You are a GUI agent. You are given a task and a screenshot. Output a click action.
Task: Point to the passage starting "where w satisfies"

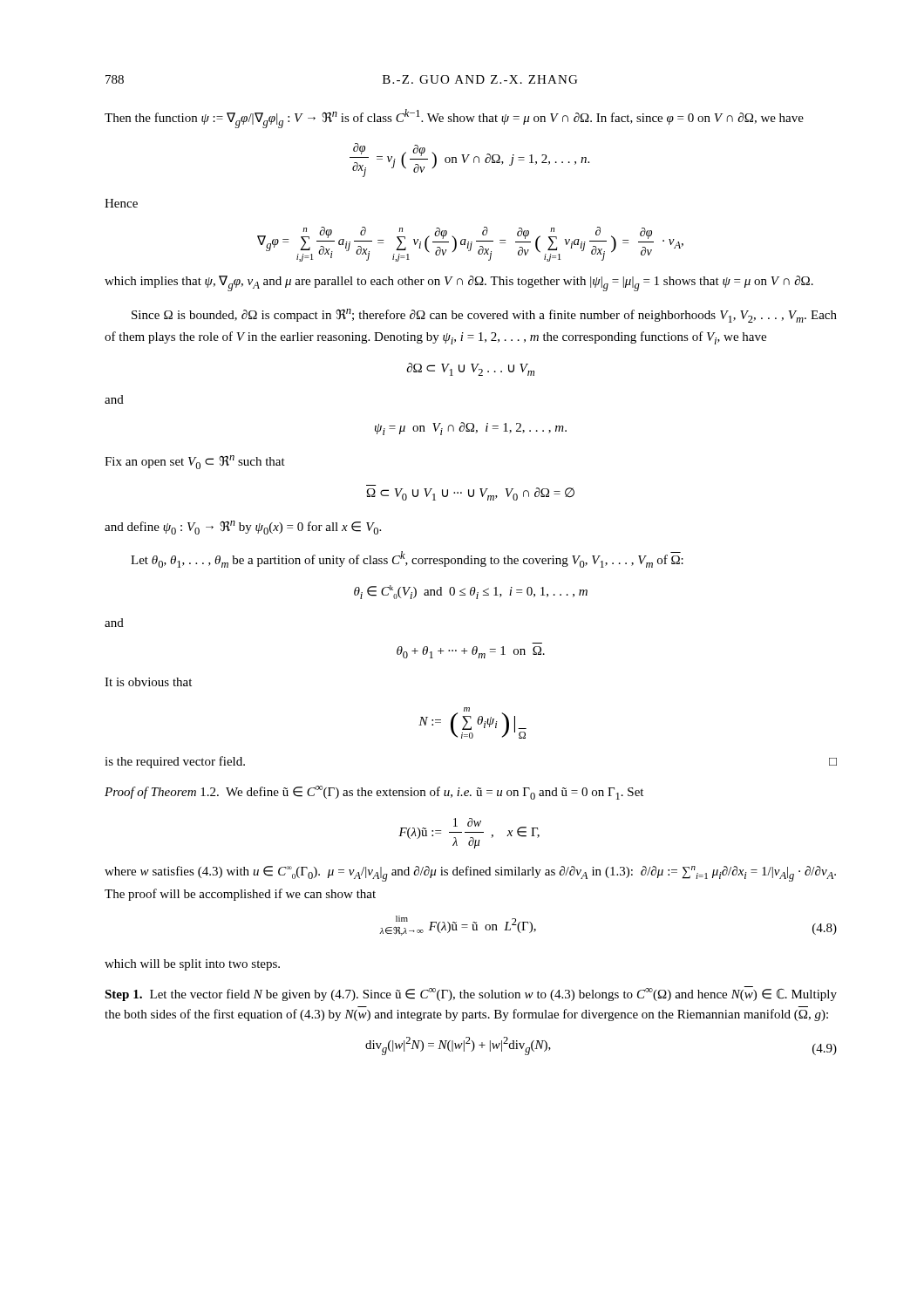(x=471, y=882)
